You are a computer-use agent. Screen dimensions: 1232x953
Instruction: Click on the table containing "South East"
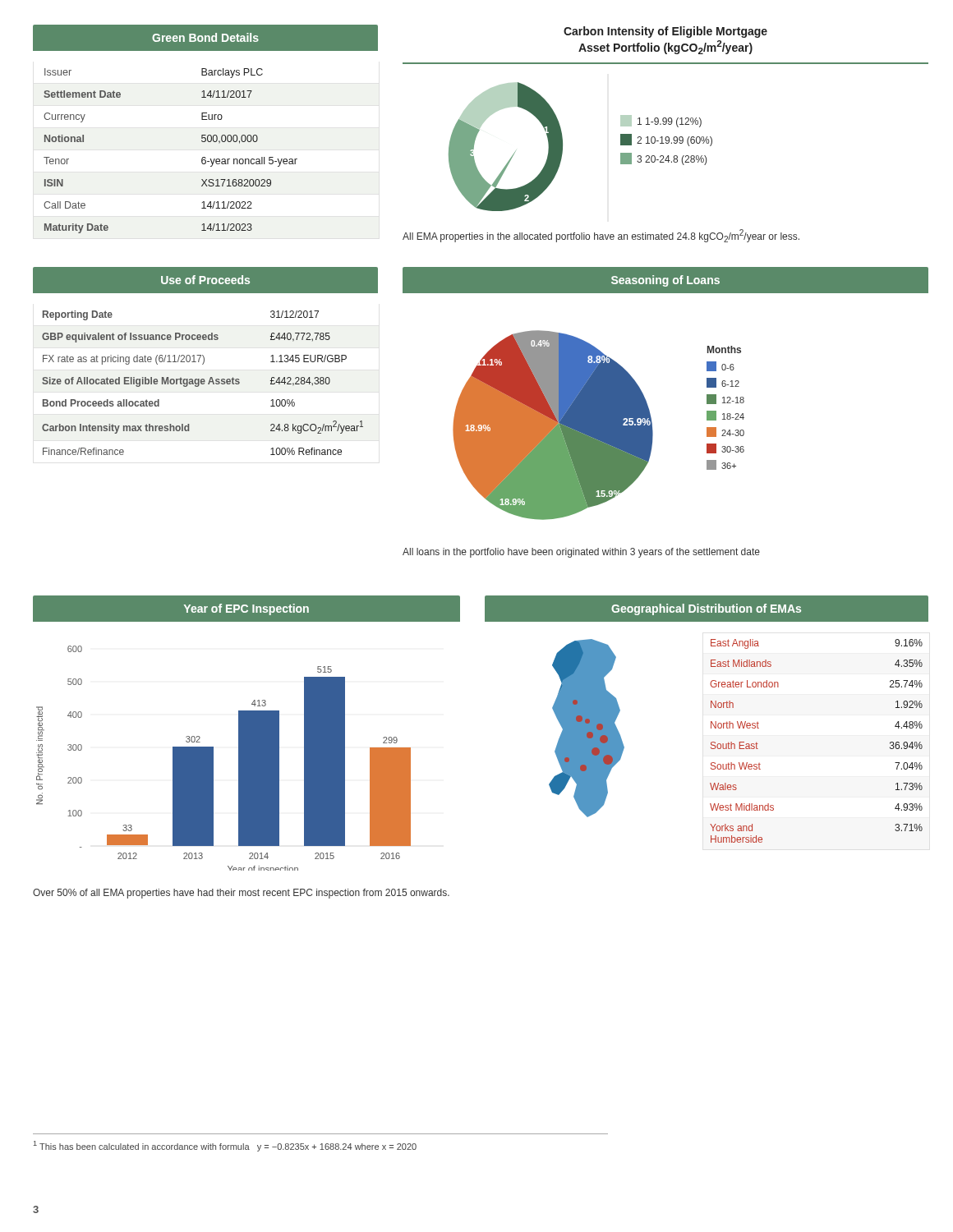tap(816, 741)
